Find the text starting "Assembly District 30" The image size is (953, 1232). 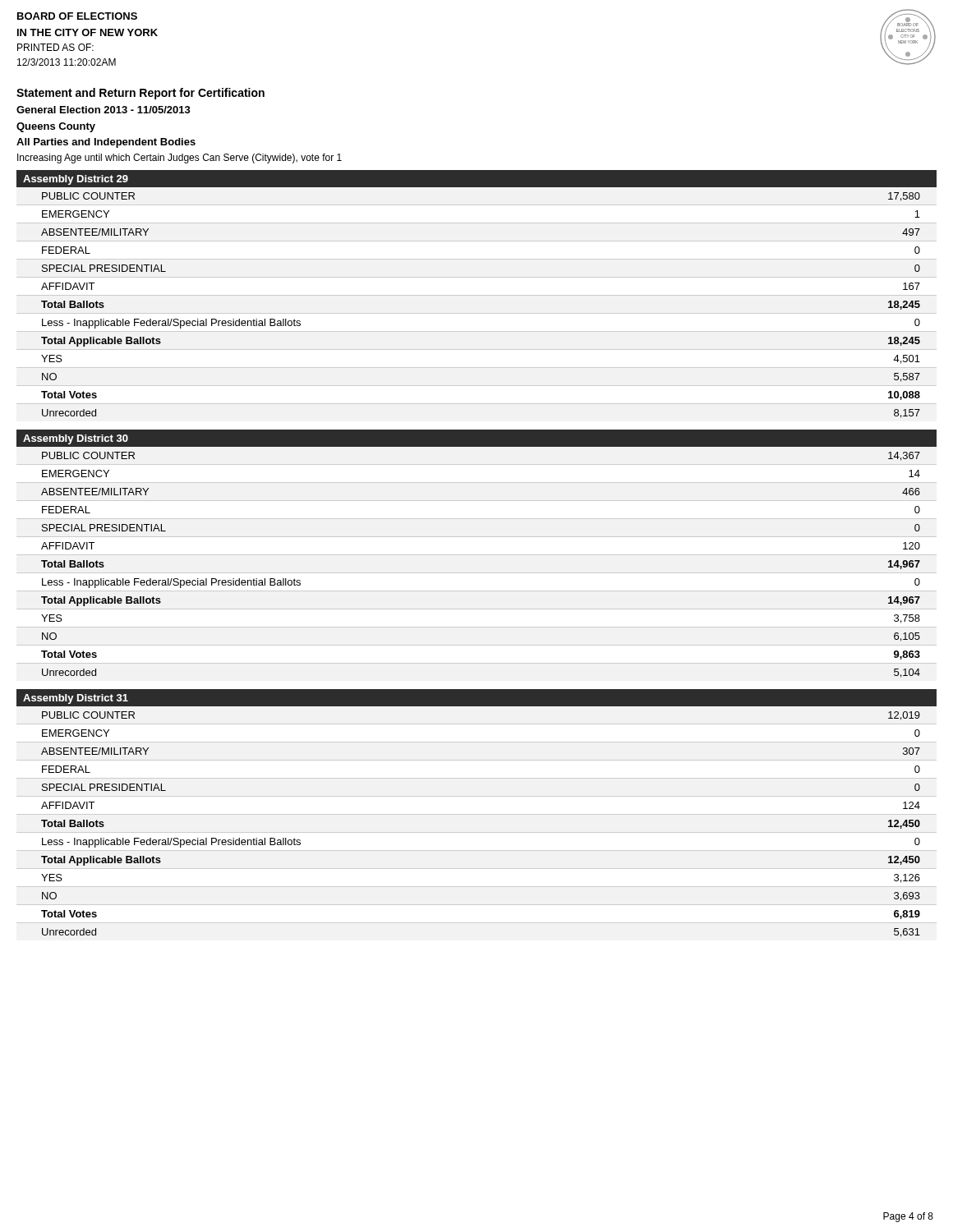point(76,438)
